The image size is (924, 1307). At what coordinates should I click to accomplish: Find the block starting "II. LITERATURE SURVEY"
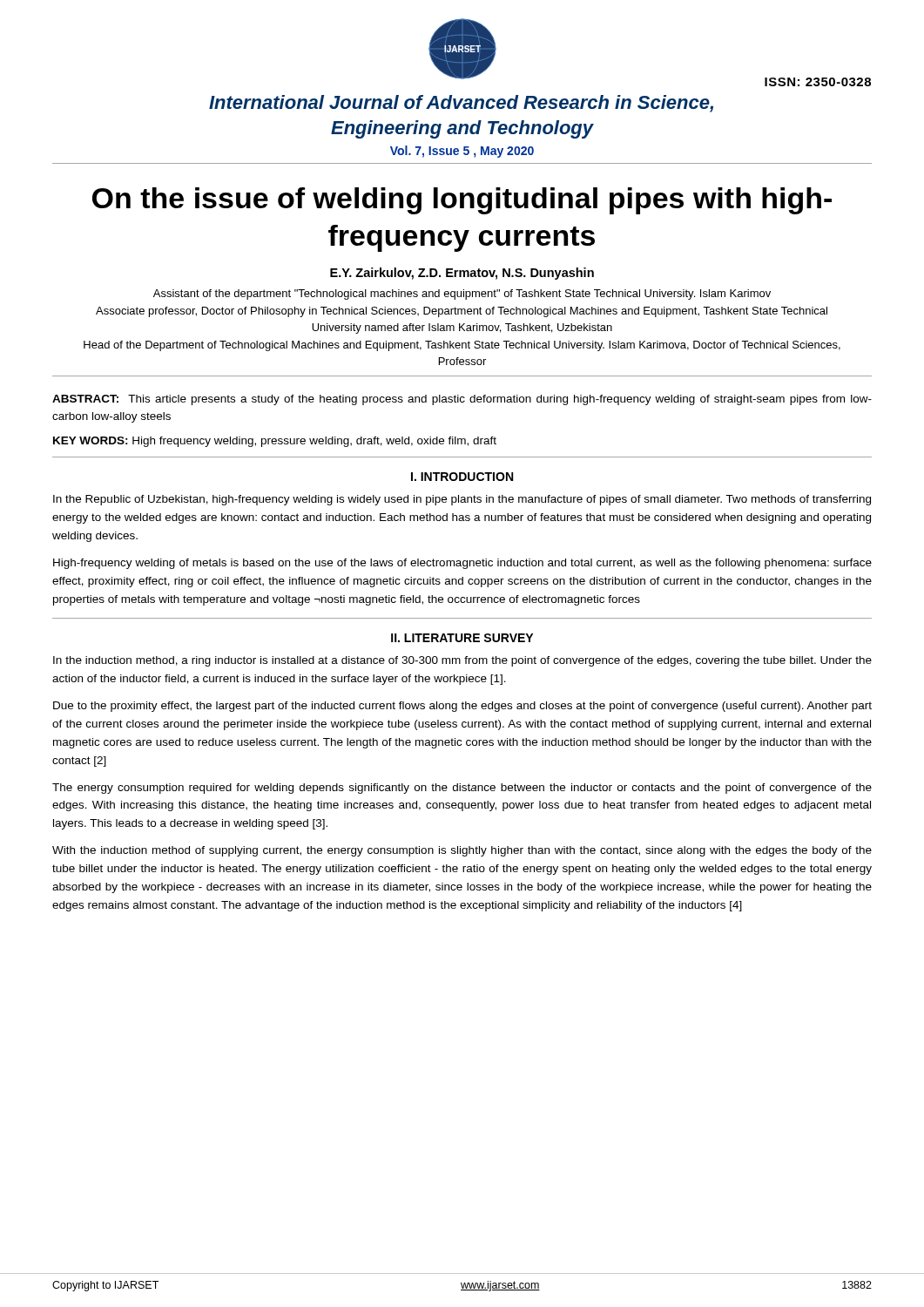462,638
